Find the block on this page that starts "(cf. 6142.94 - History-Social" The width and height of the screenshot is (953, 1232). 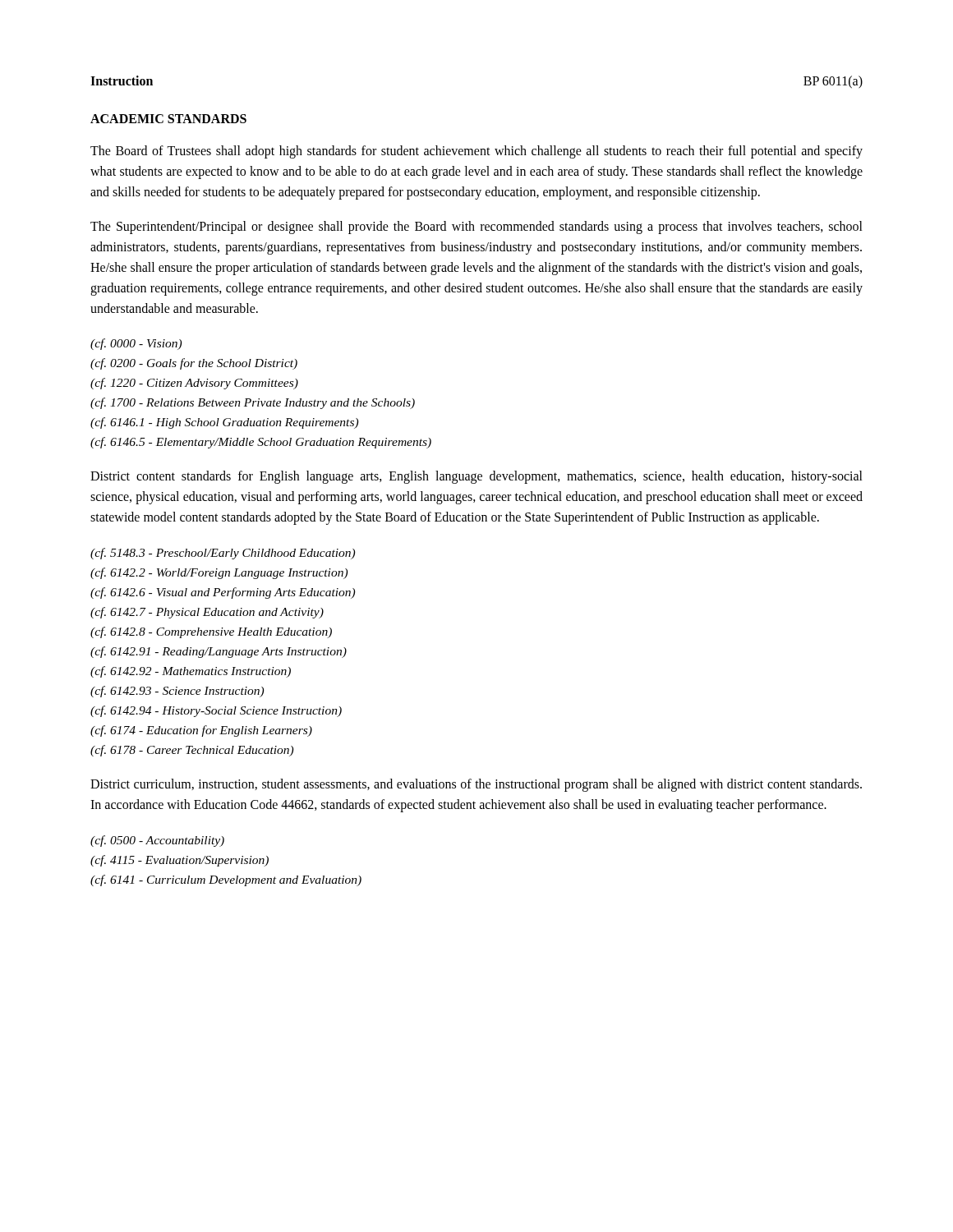(x=216, y=710)
